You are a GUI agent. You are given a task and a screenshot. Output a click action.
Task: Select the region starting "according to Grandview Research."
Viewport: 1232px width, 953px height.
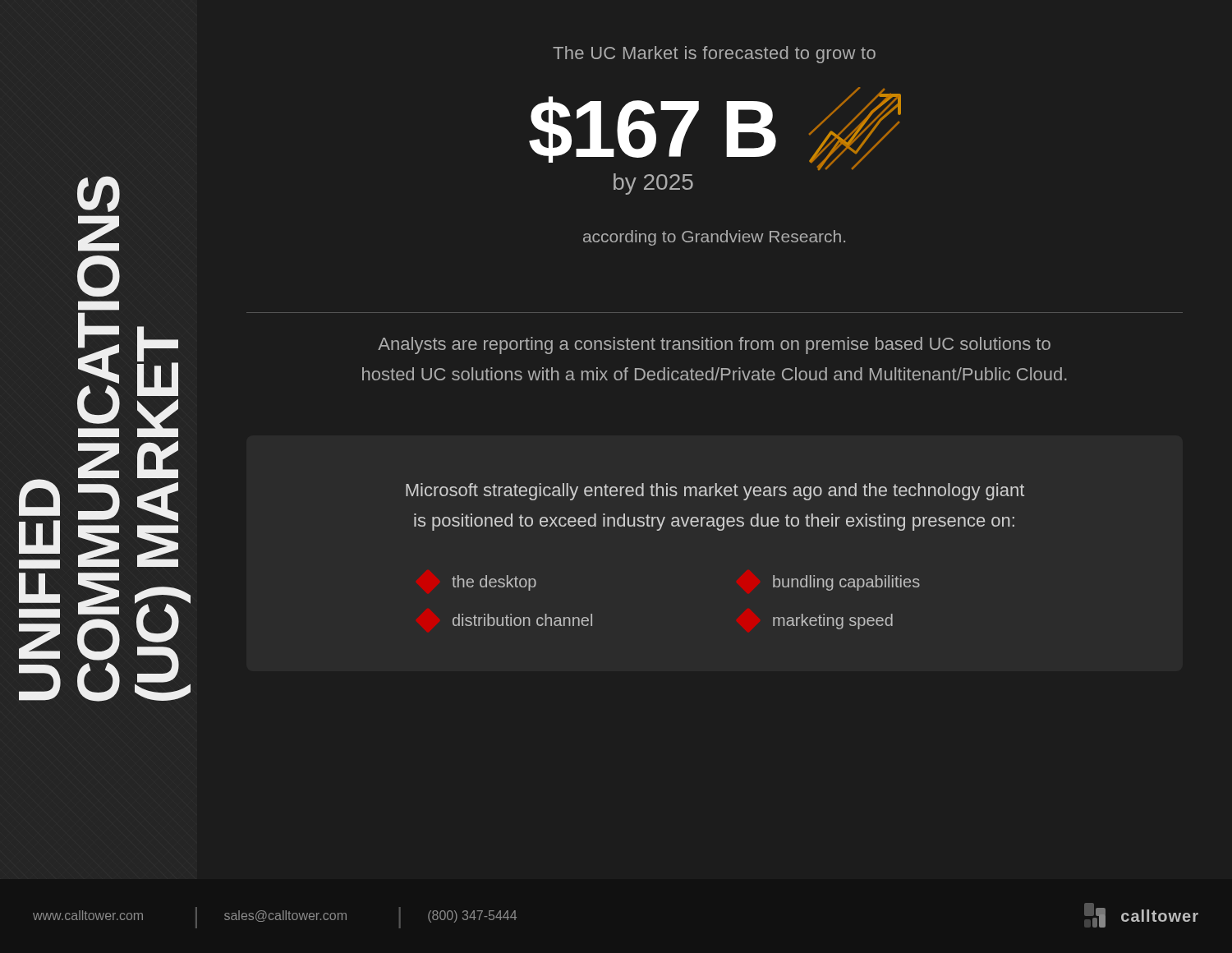pos(715,236)
